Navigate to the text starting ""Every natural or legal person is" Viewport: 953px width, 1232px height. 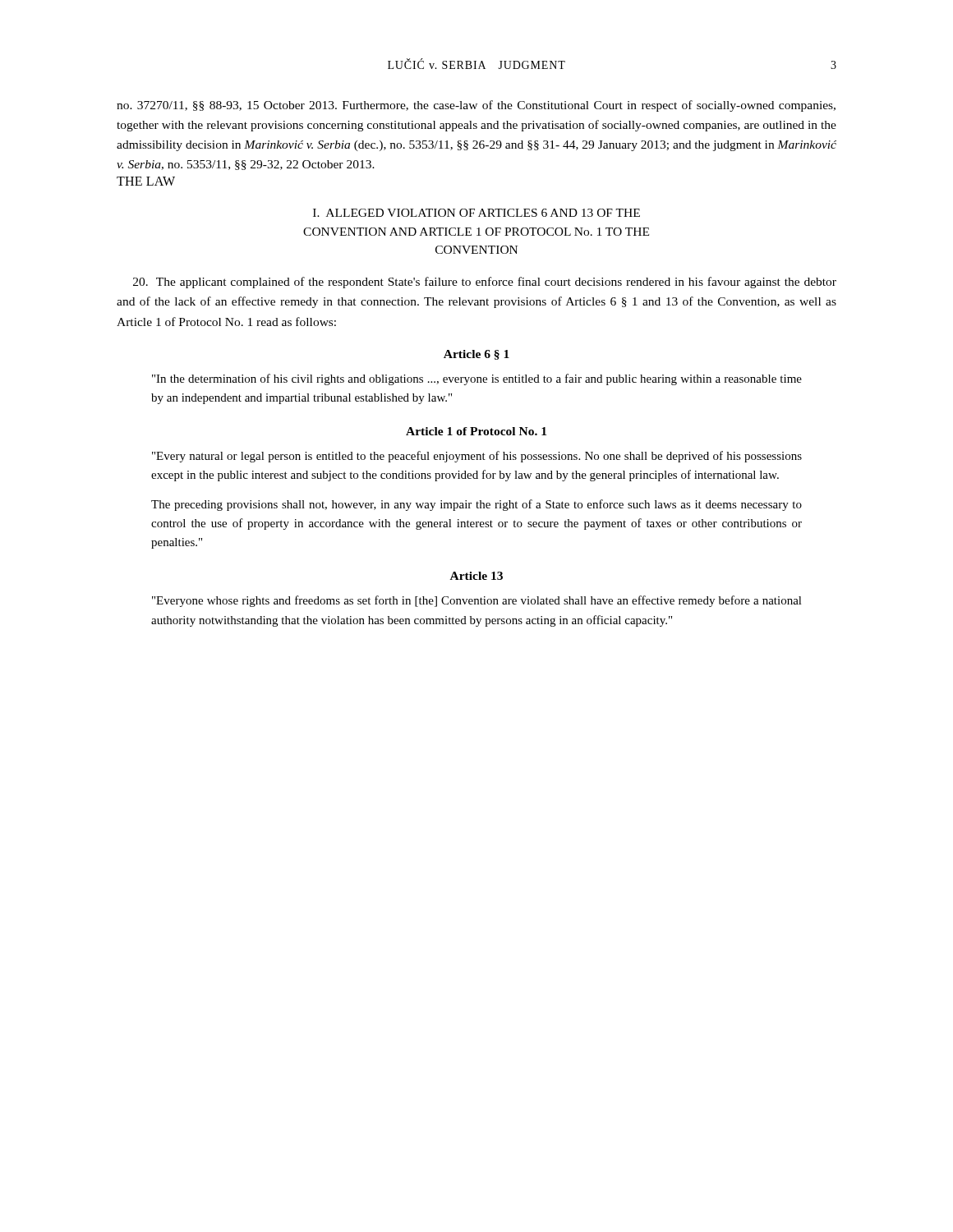(x=476, y=465)
